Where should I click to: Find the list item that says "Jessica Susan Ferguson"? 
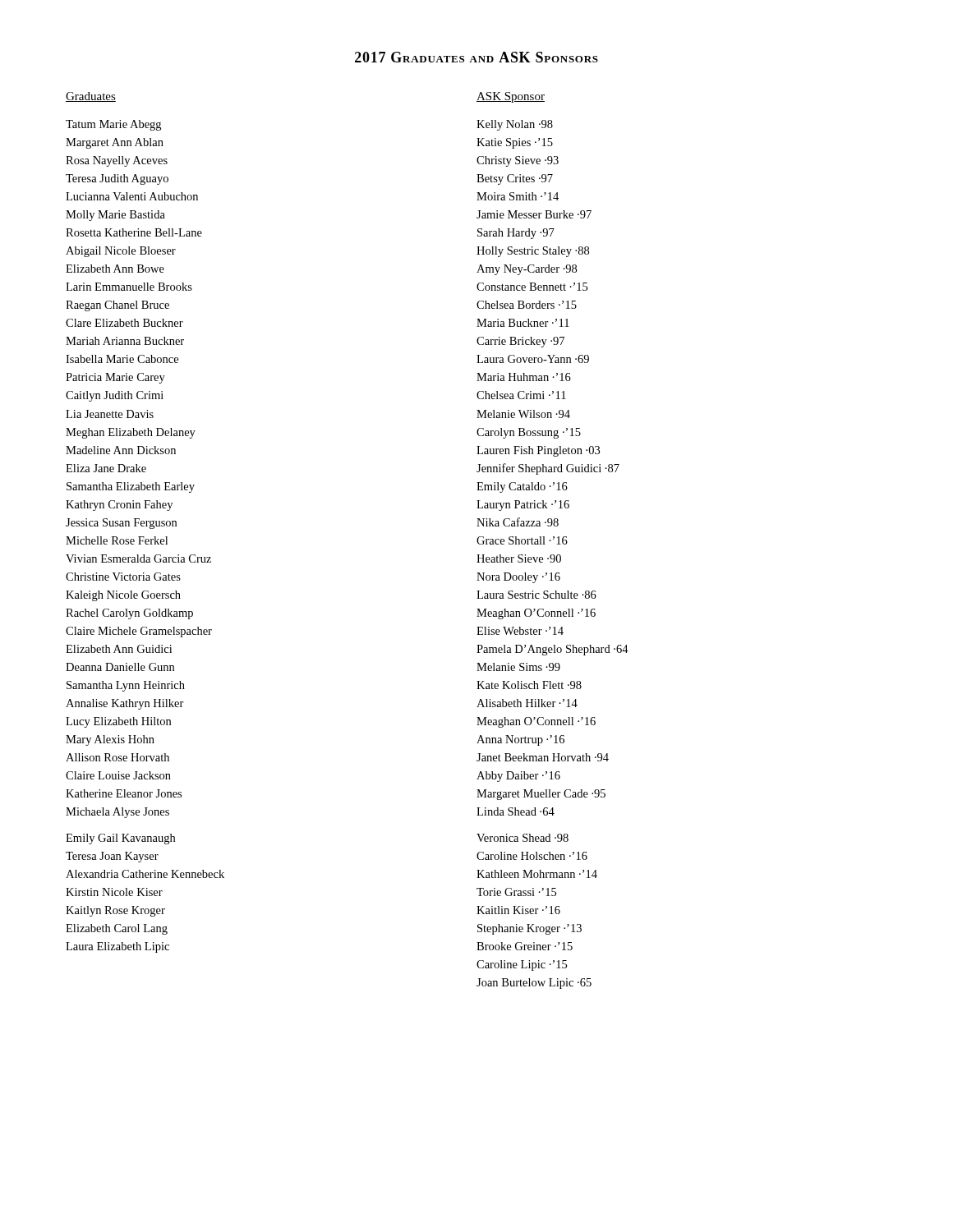(x=122, y=522)
